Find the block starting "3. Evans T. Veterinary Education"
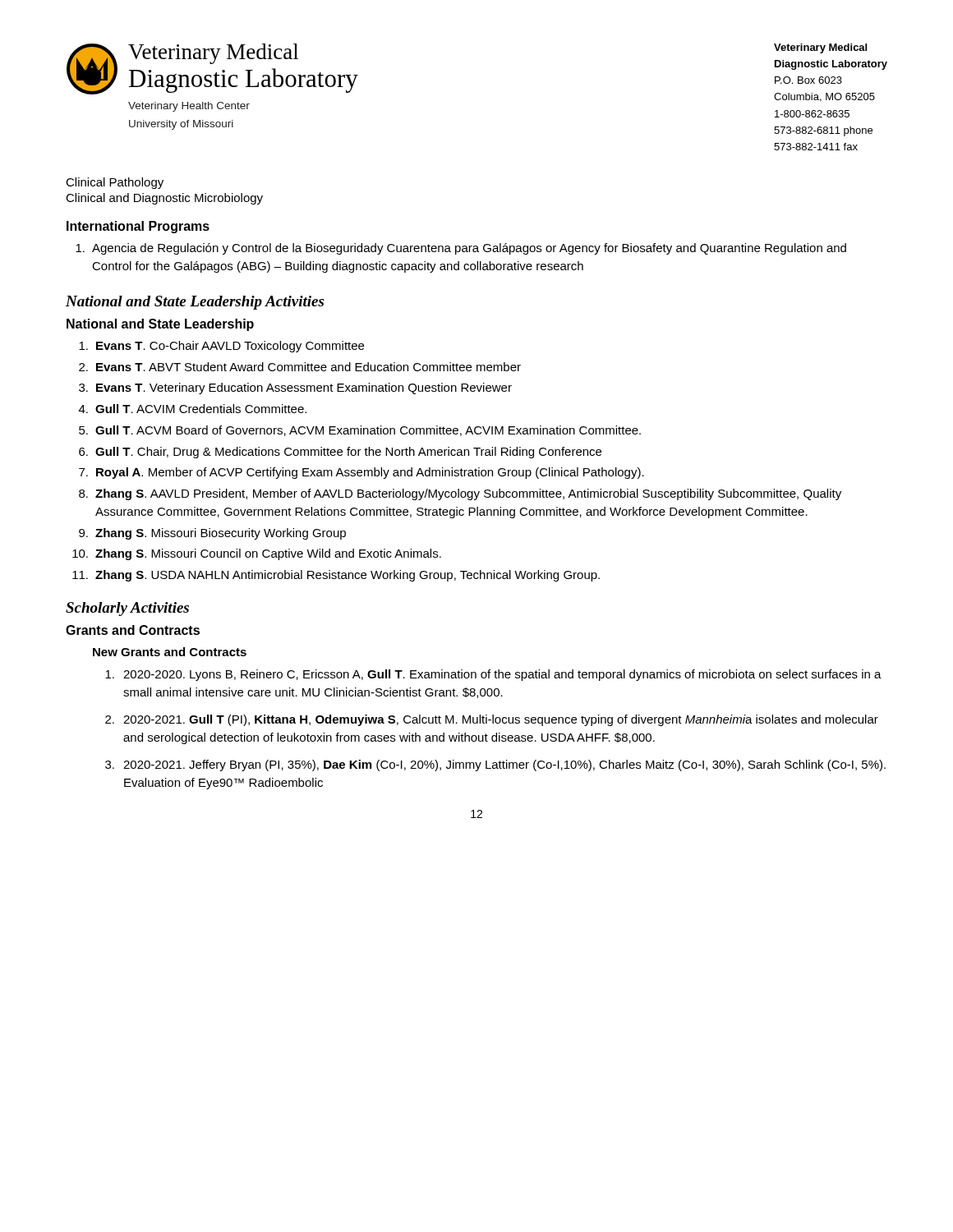953x1232 pixels. [x=476, y=388]
